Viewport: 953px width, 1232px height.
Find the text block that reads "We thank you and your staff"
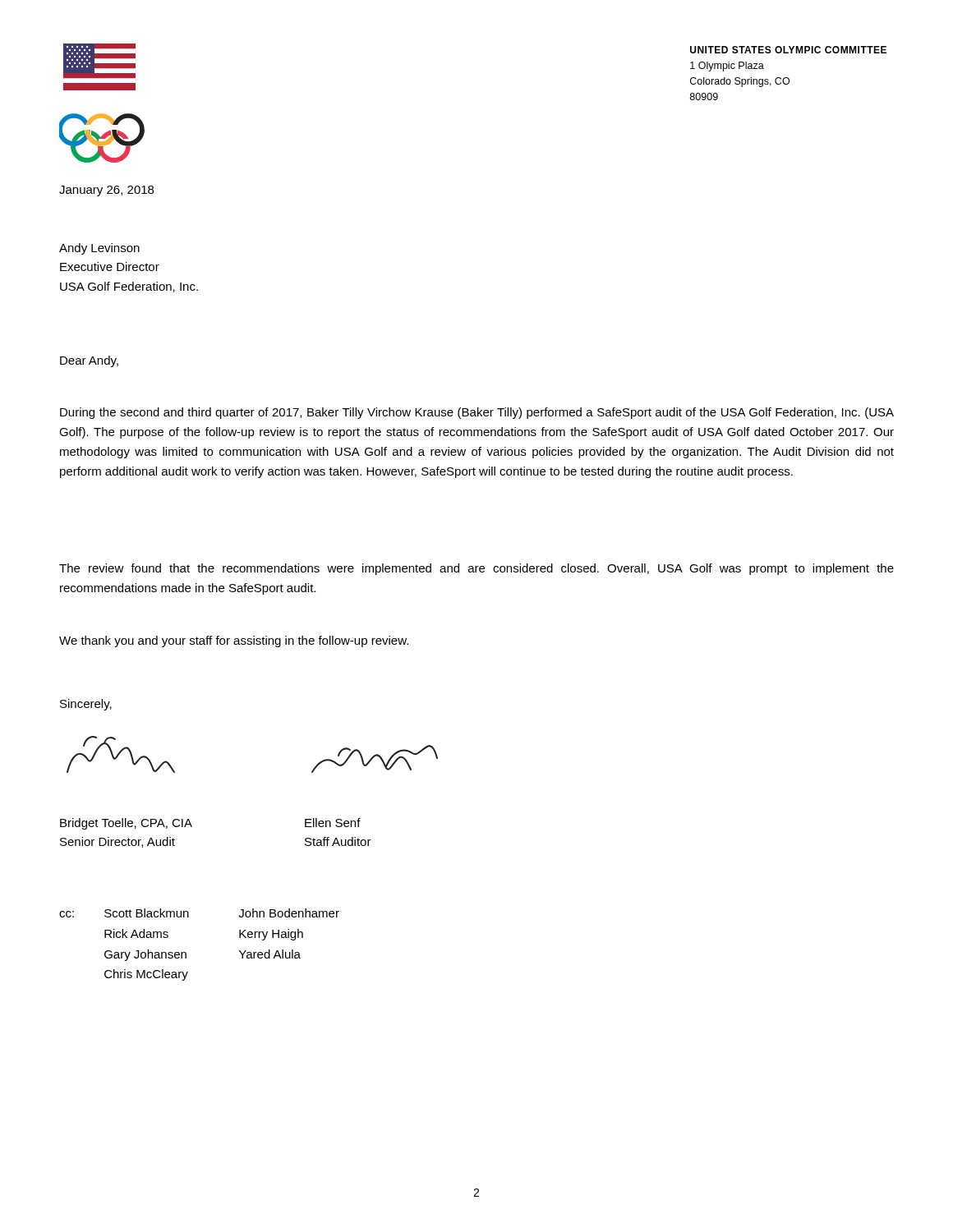[234, 640]
